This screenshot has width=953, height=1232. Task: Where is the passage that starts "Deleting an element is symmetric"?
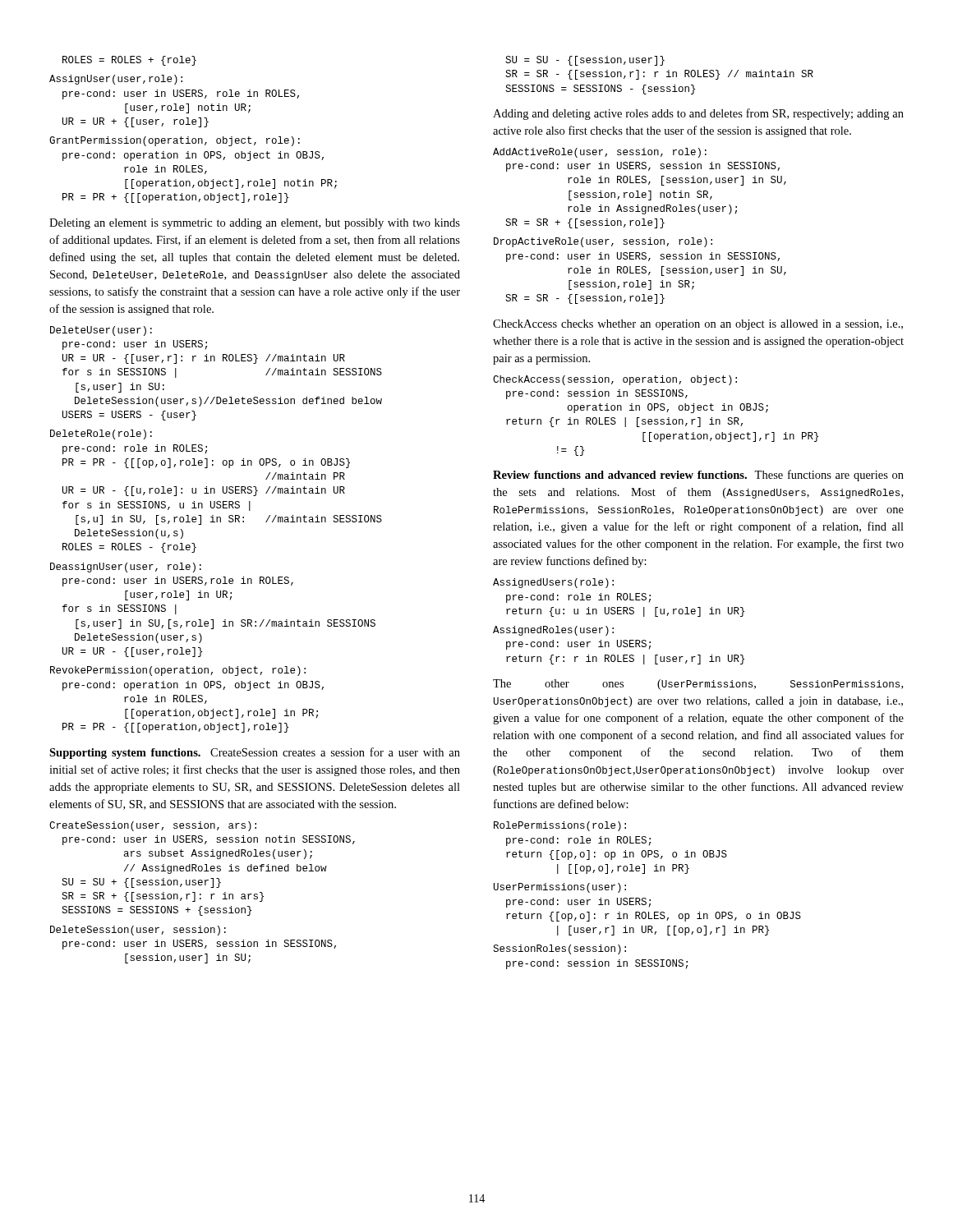click(255, 266)
